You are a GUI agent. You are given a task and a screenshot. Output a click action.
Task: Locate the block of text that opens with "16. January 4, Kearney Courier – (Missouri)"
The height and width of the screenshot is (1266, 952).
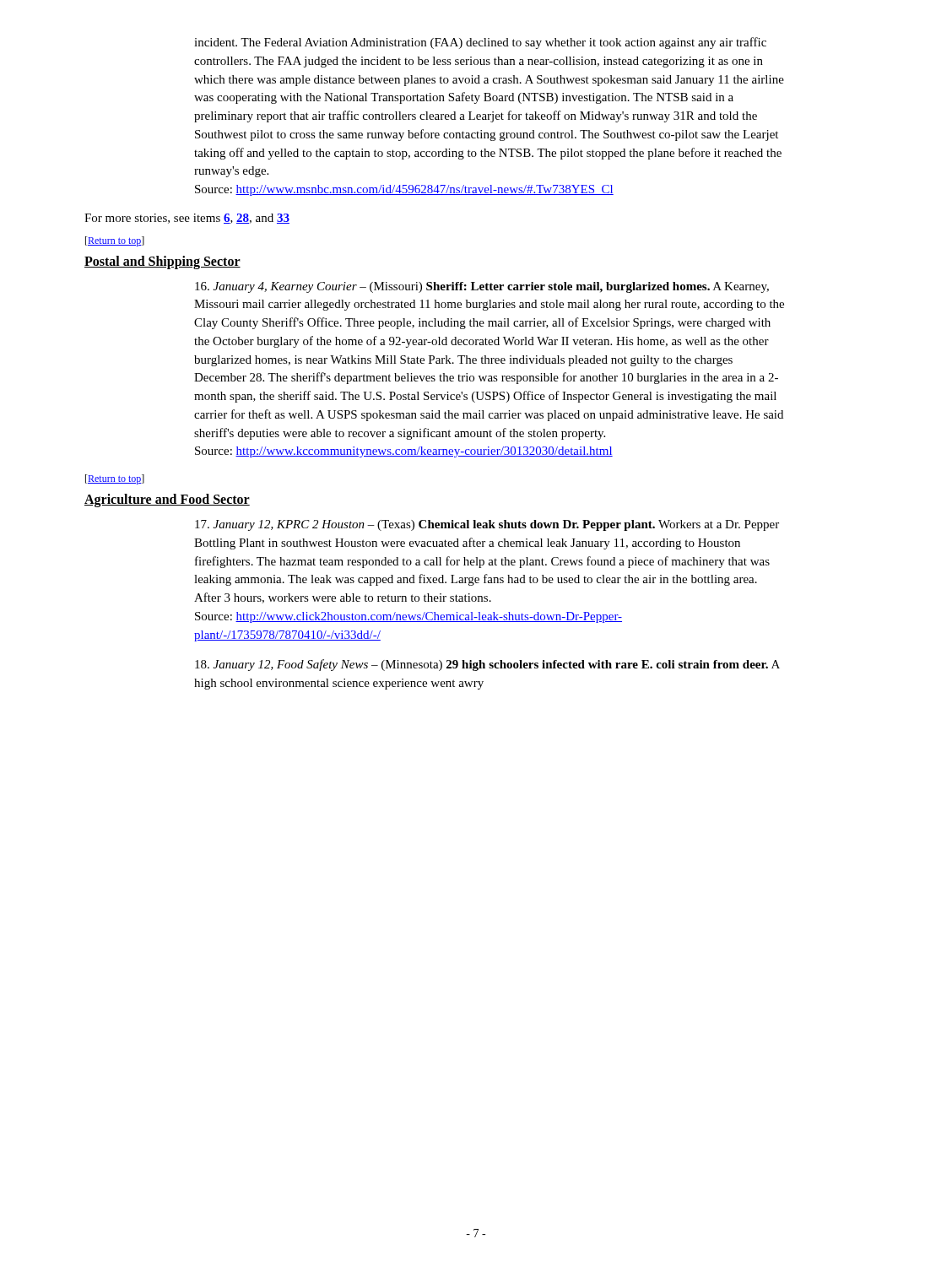[x=489, y=368]
